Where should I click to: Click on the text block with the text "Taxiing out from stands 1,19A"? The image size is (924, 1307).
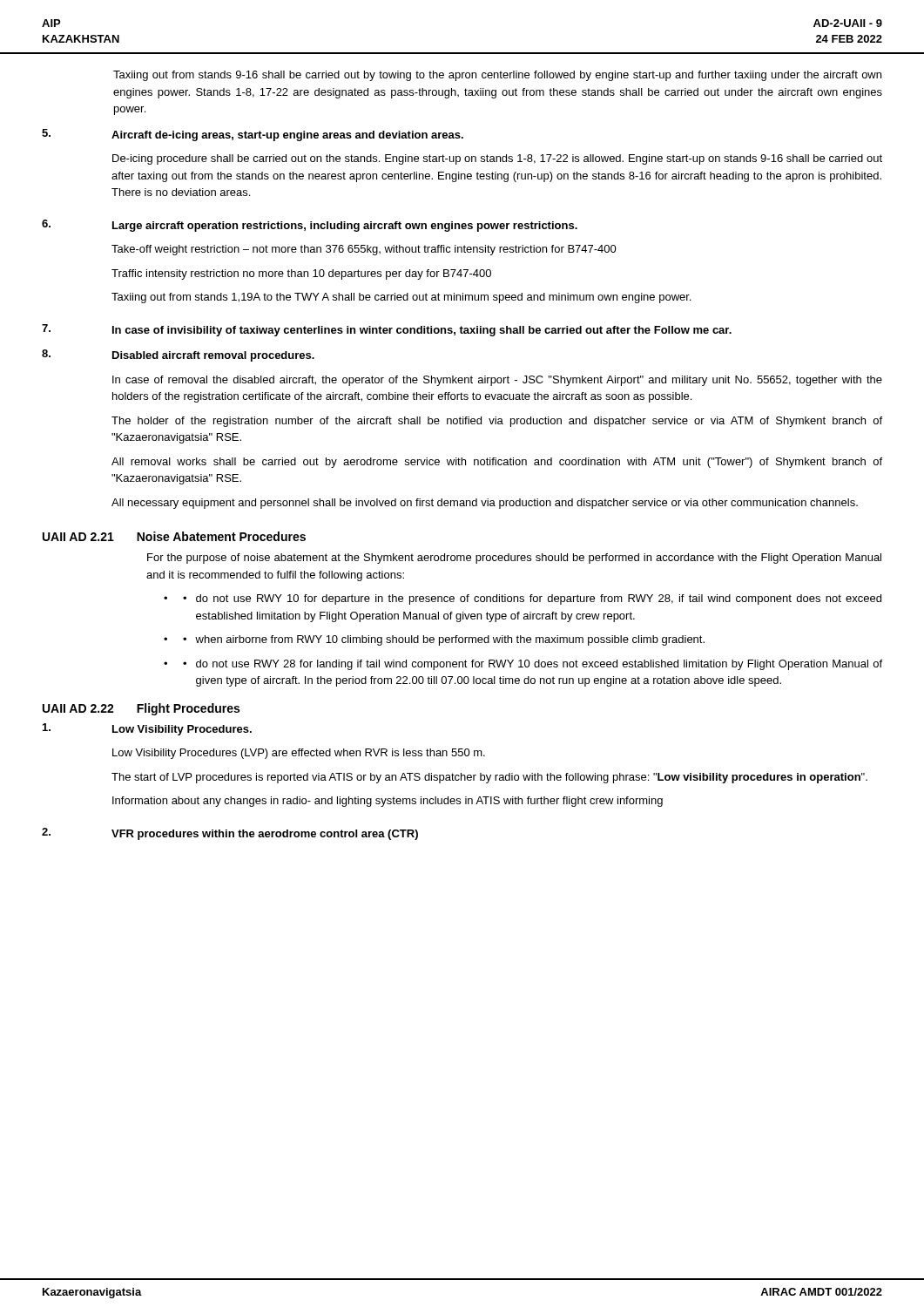point(497,297)
